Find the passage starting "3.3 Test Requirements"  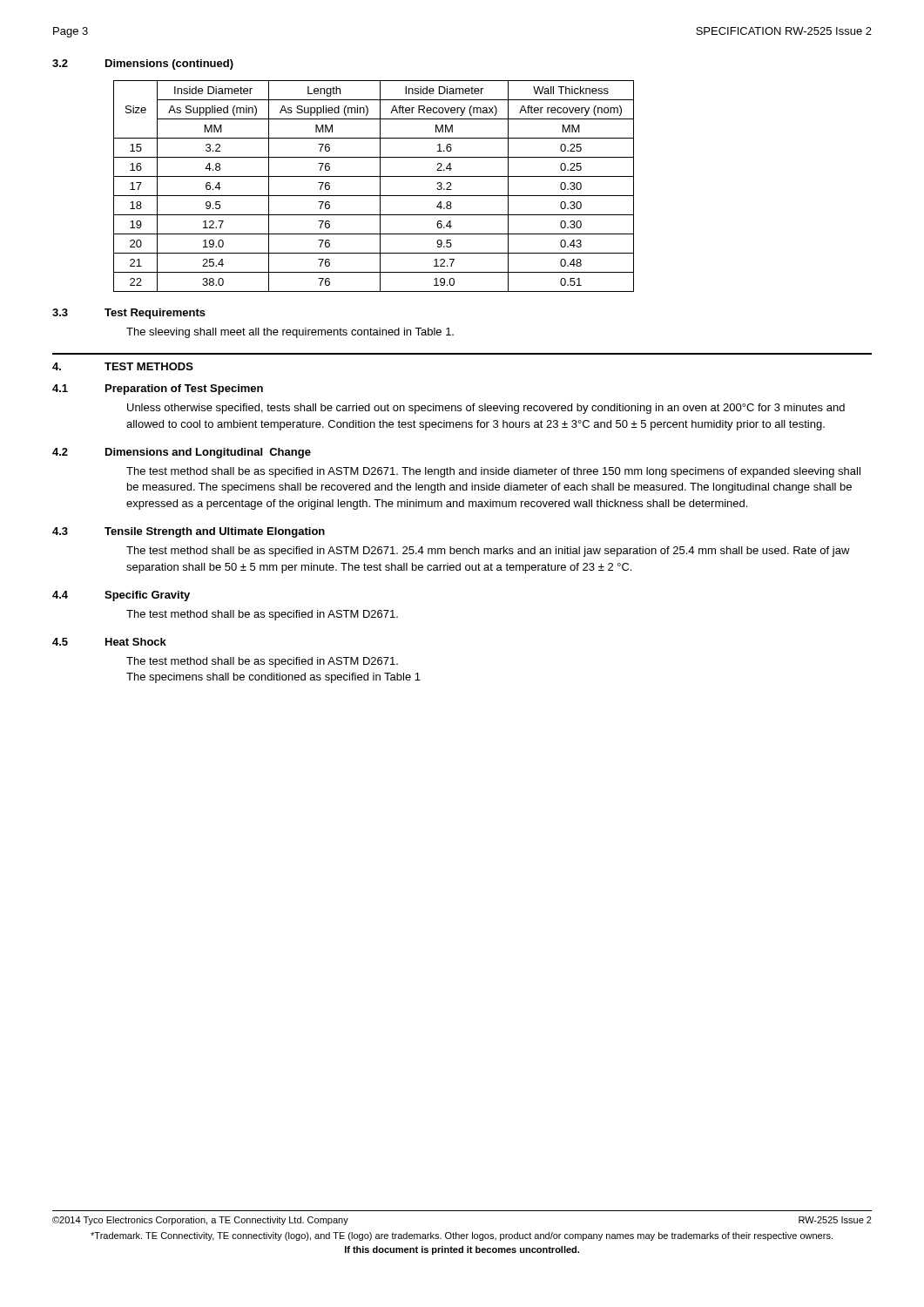[129, 312]
